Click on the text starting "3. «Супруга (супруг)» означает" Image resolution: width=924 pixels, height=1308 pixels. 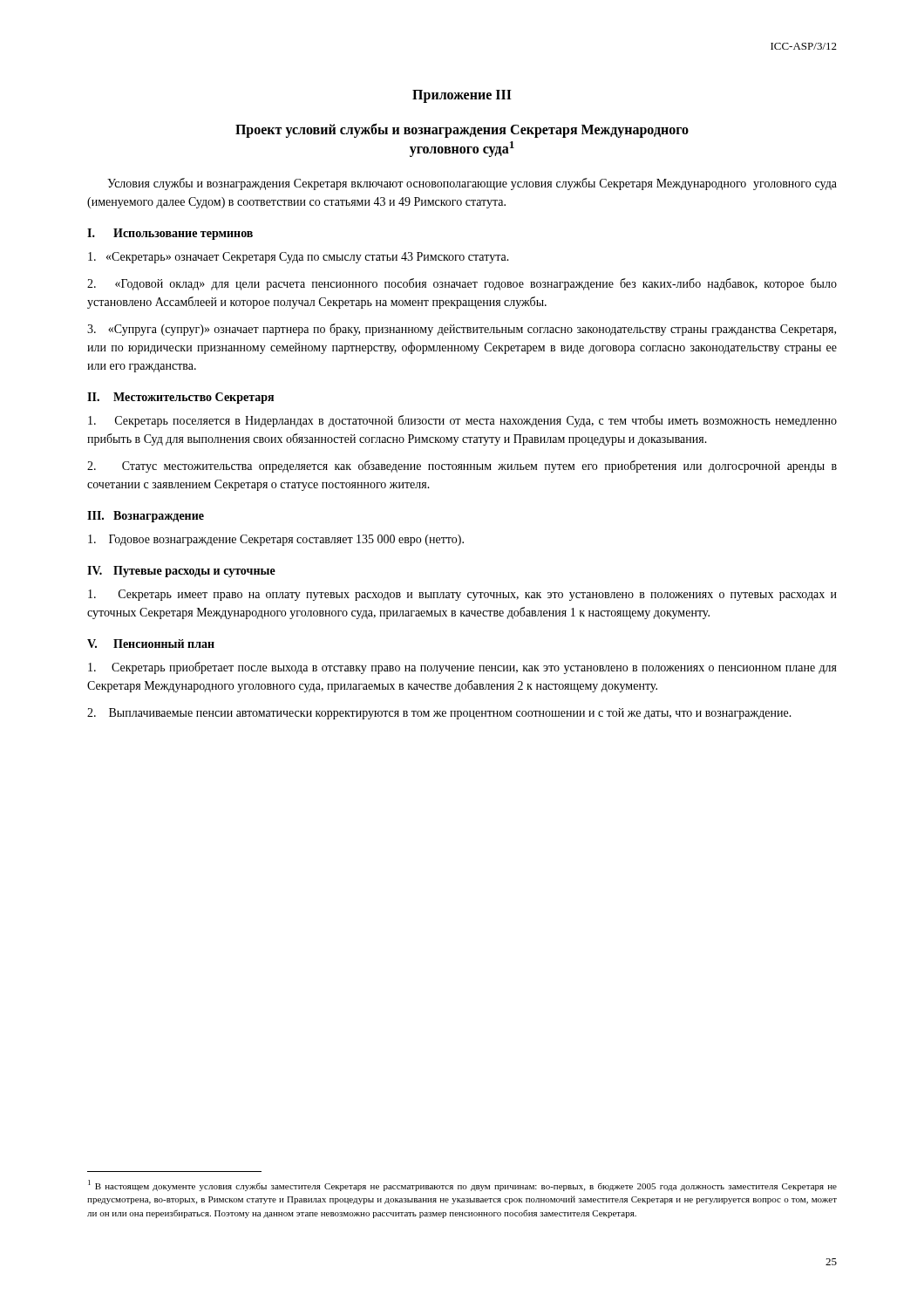click(x=462, y=348)
